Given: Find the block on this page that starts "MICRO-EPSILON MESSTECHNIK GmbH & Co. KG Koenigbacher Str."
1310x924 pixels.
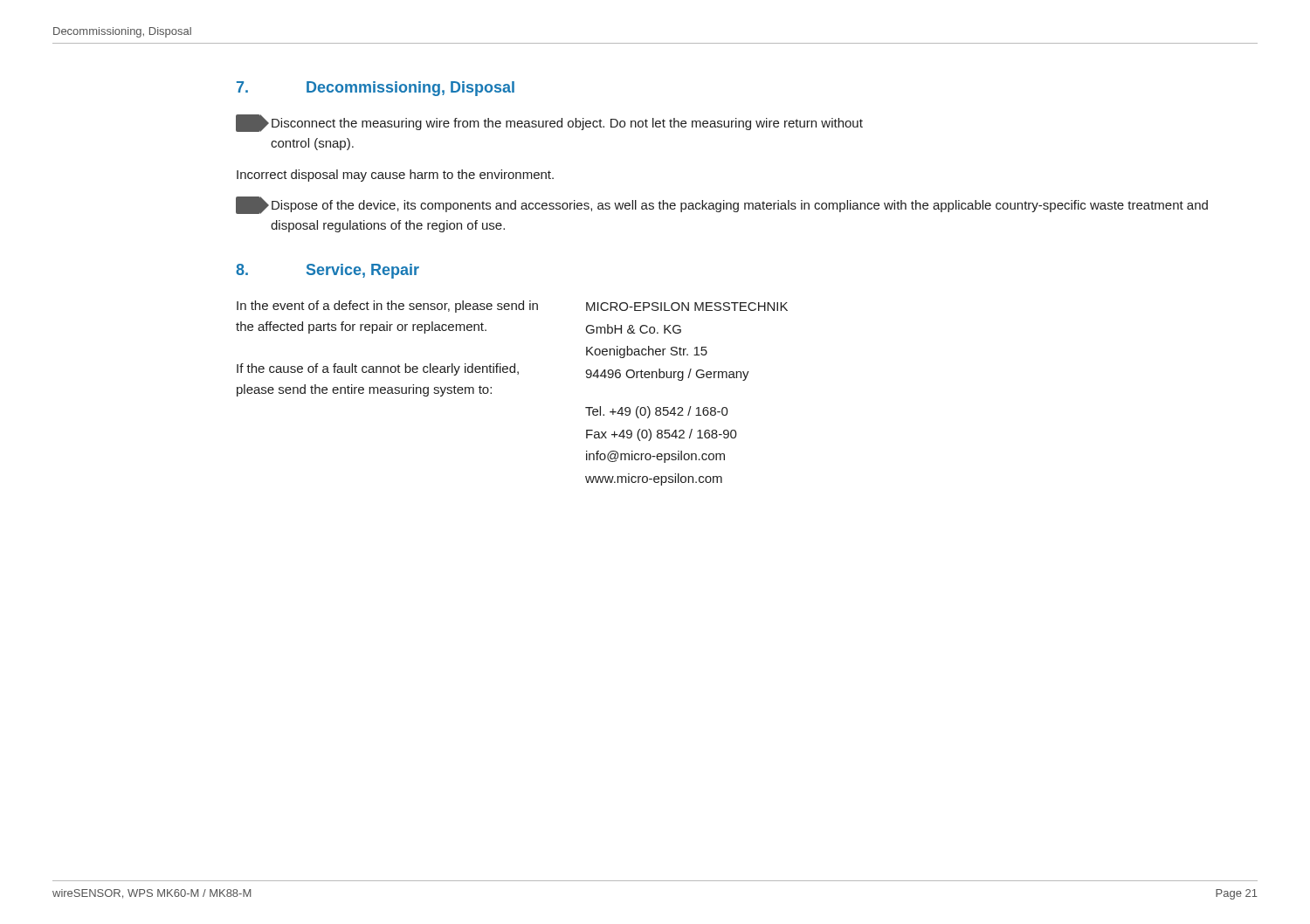Looking at the screenshot, I should 687,307.
